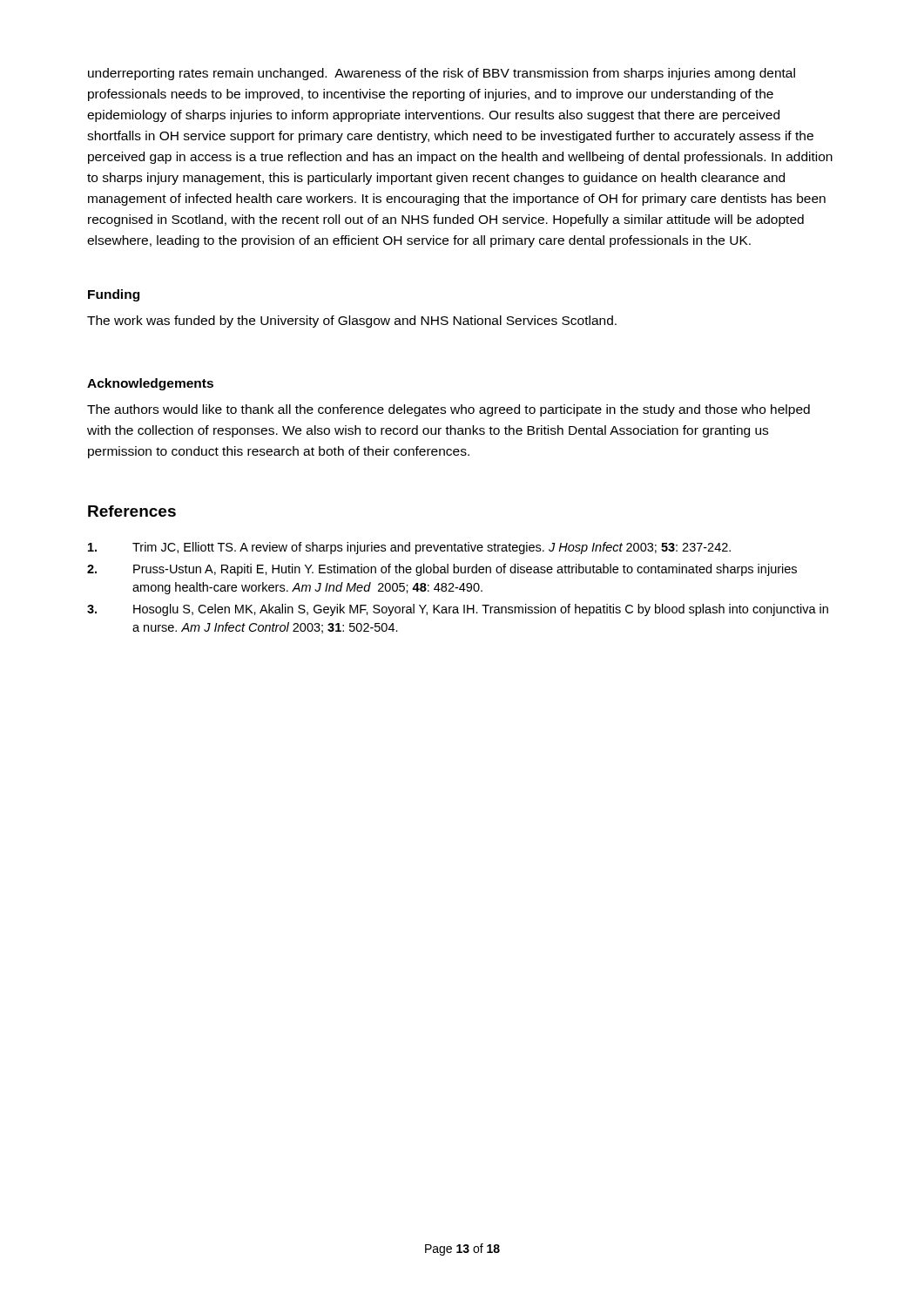
Task: Select the text block containing "underreporting rates remain unchanged. Awareness of the"
Action: 460,156
